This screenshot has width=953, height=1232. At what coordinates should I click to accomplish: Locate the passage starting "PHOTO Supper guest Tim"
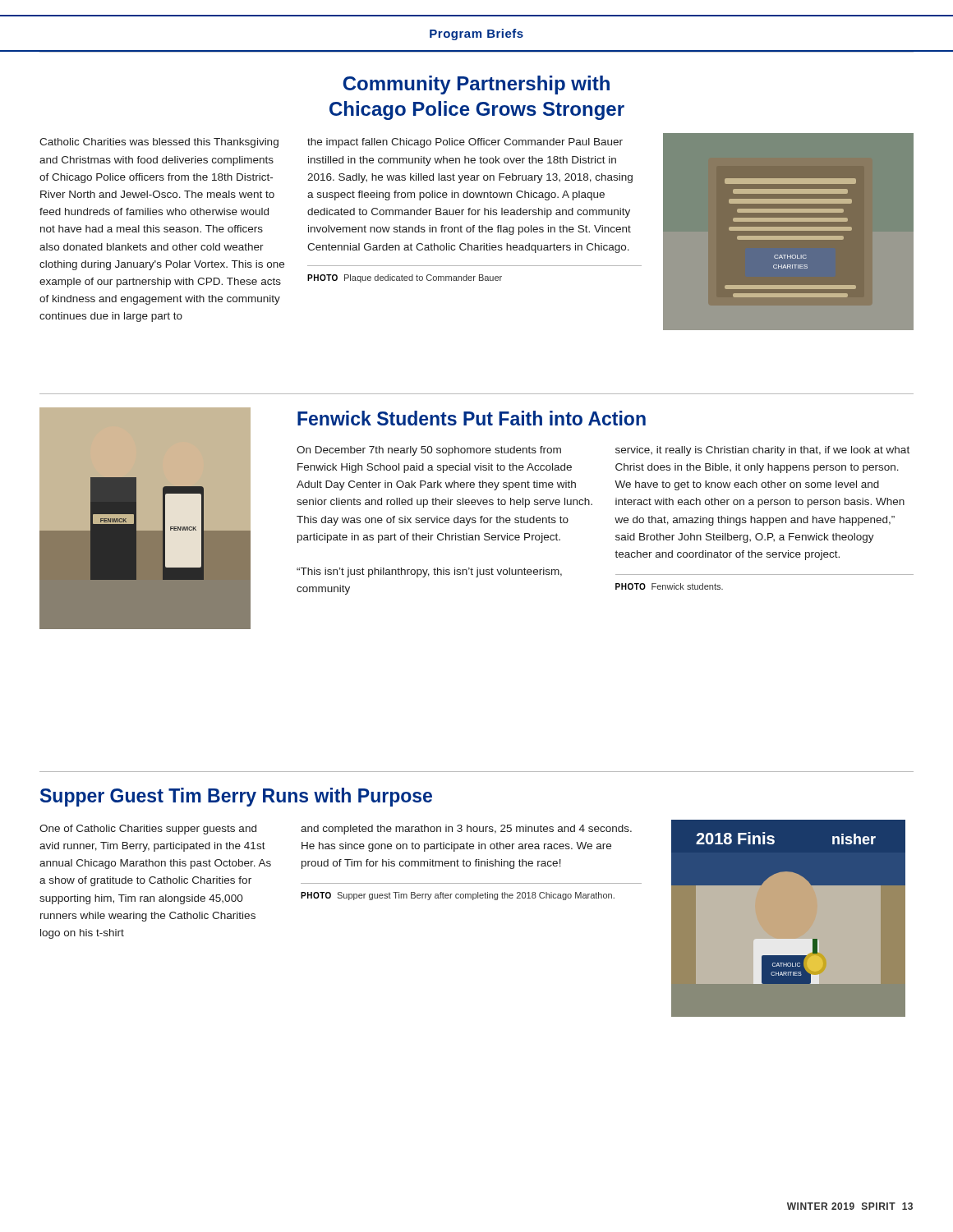(x=458, y=896)
